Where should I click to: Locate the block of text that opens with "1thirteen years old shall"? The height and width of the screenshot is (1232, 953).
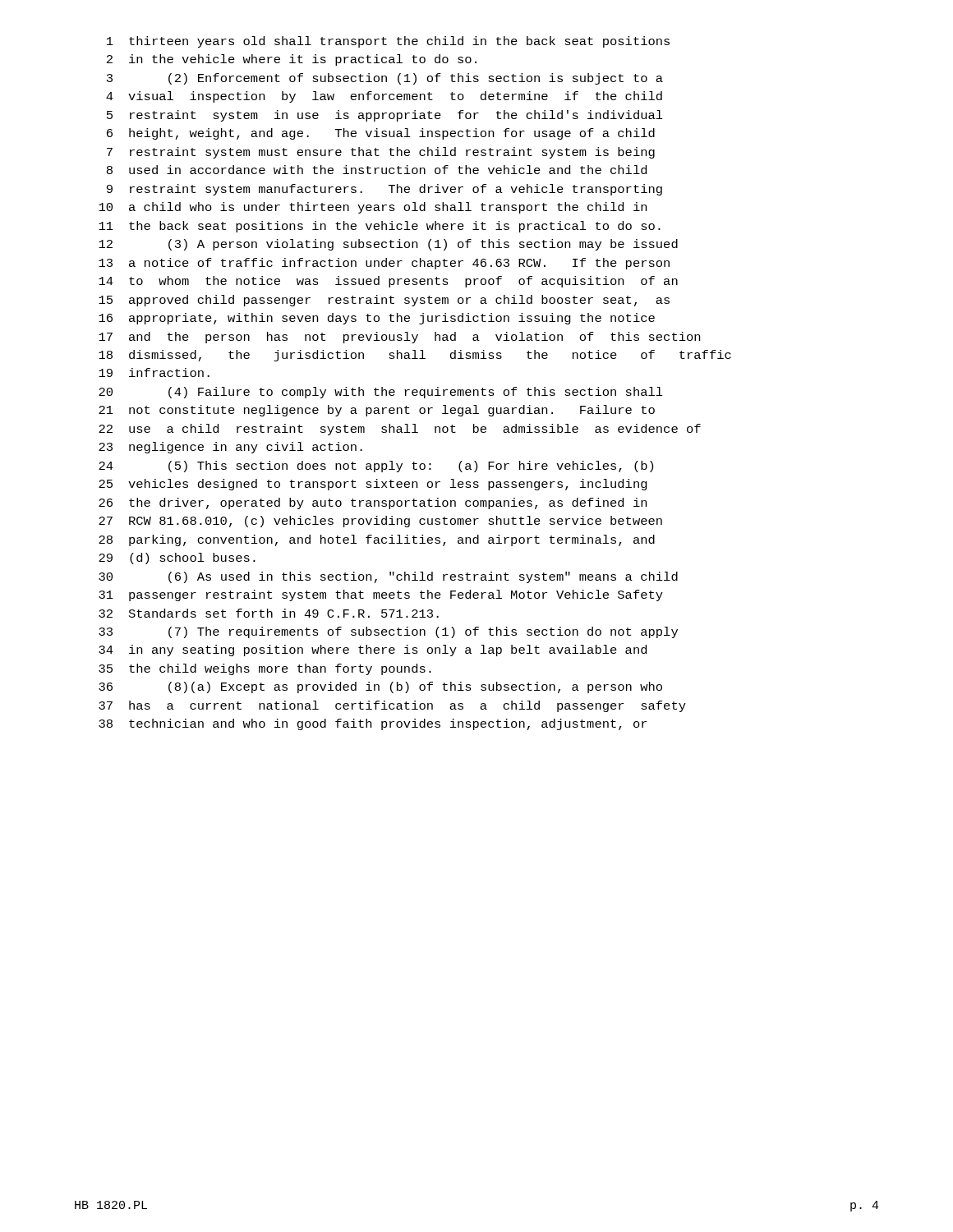click(476, 384)
